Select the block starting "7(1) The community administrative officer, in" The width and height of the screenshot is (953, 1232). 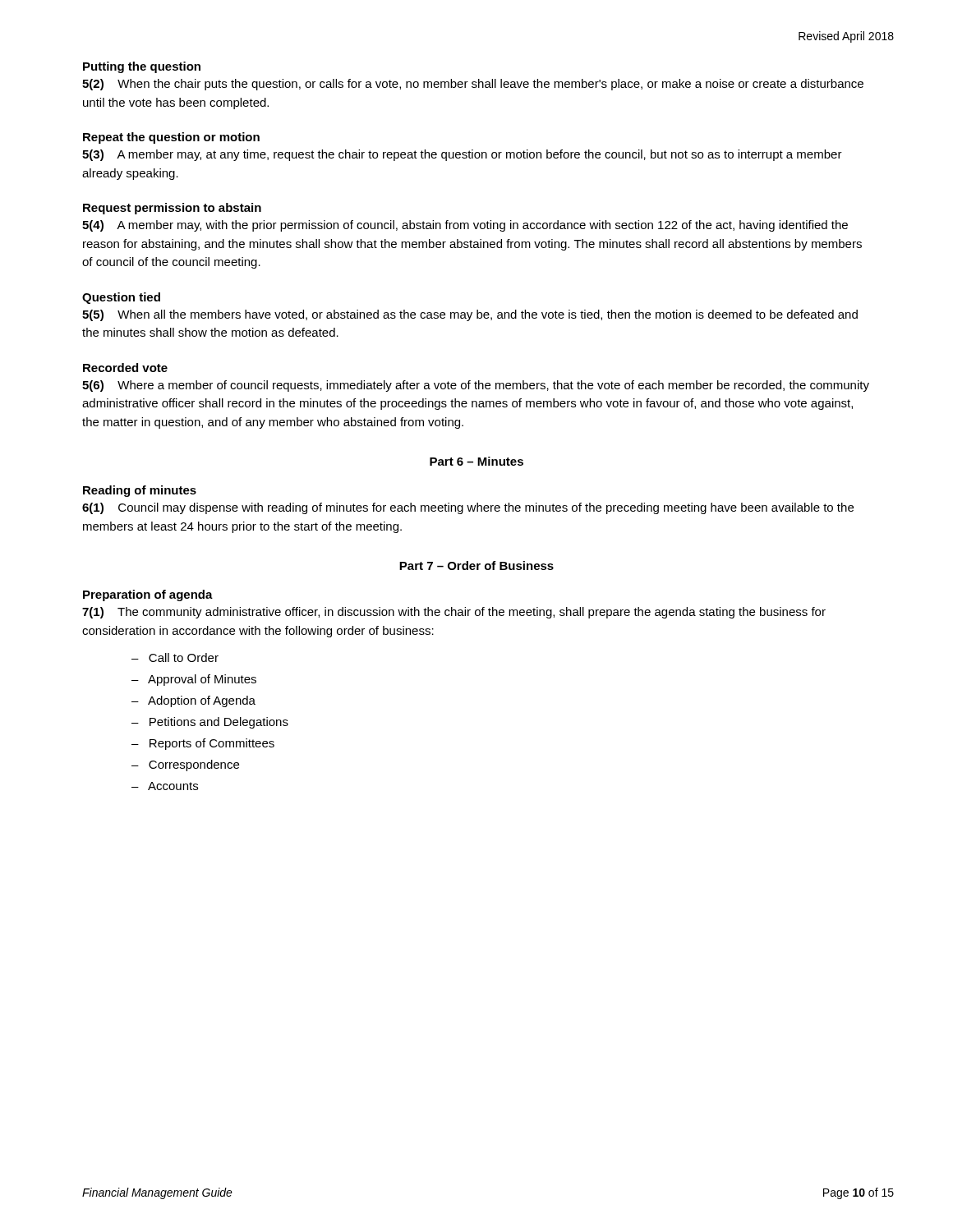pos(454,621)
